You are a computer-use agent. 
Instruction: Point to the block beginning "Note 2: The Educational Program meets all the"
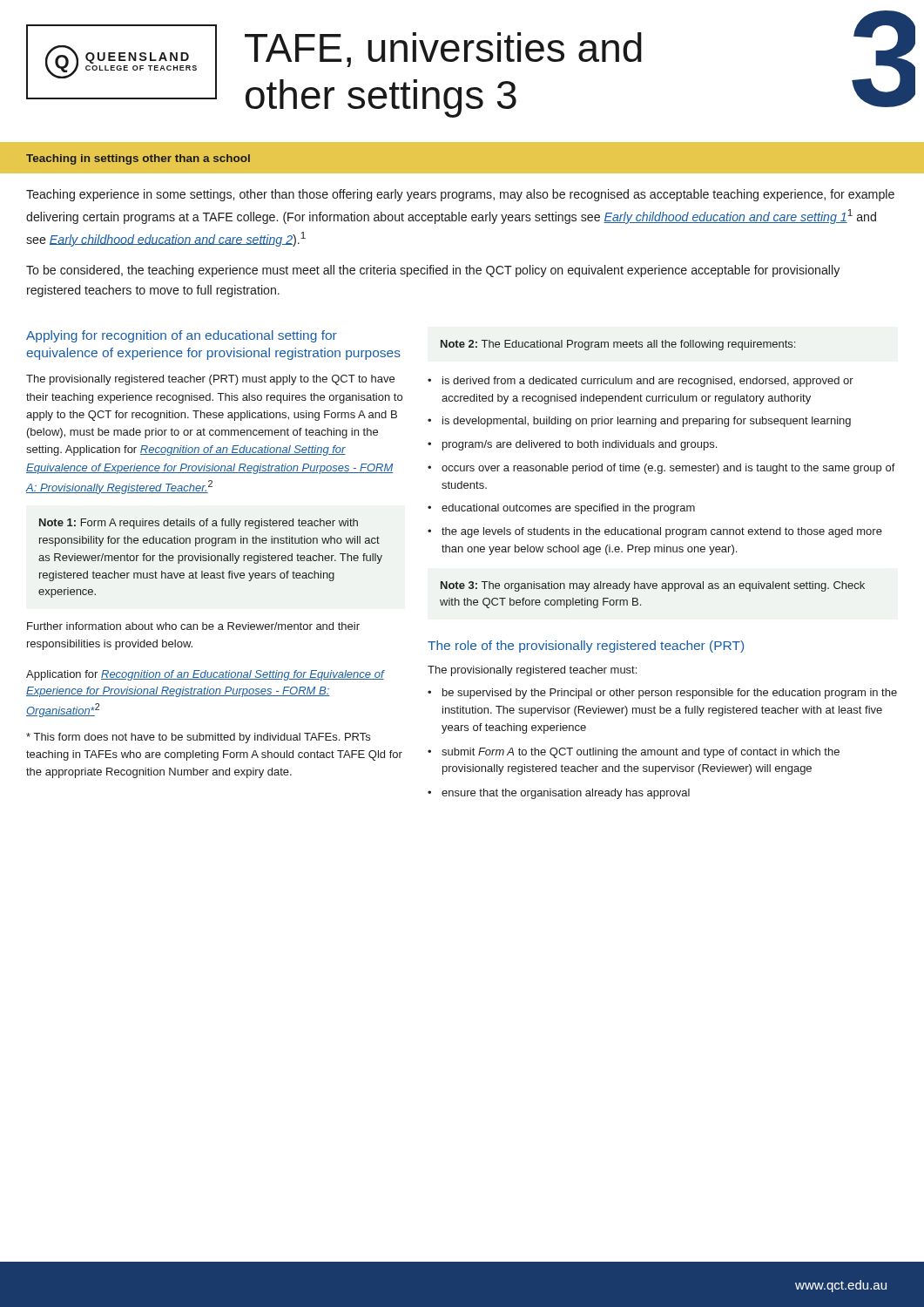pos(618,344)
